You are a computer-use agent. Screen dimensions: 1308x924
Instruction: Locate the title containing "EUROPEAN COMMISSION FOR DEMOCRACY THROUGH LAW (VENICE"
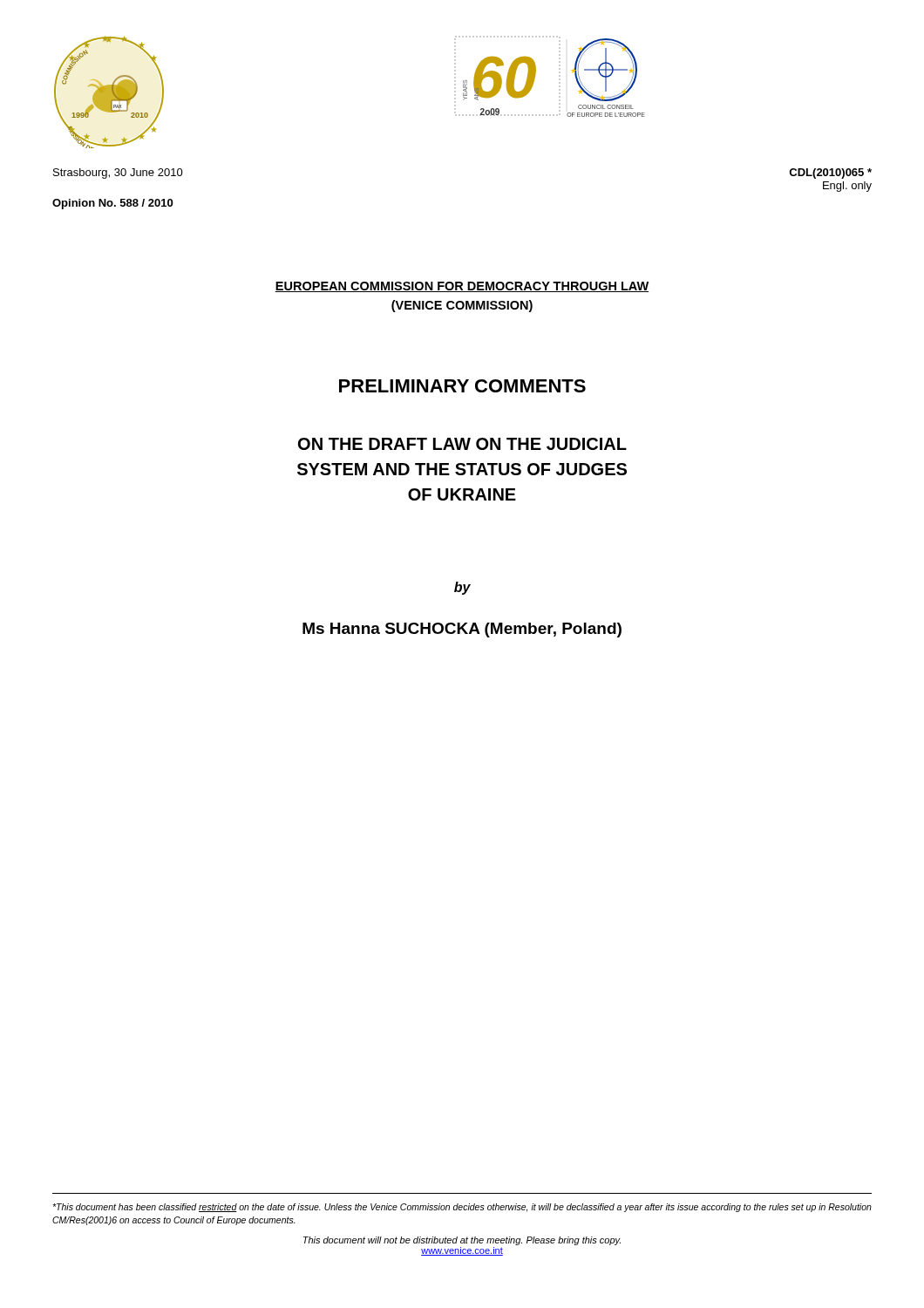[462, 296]
